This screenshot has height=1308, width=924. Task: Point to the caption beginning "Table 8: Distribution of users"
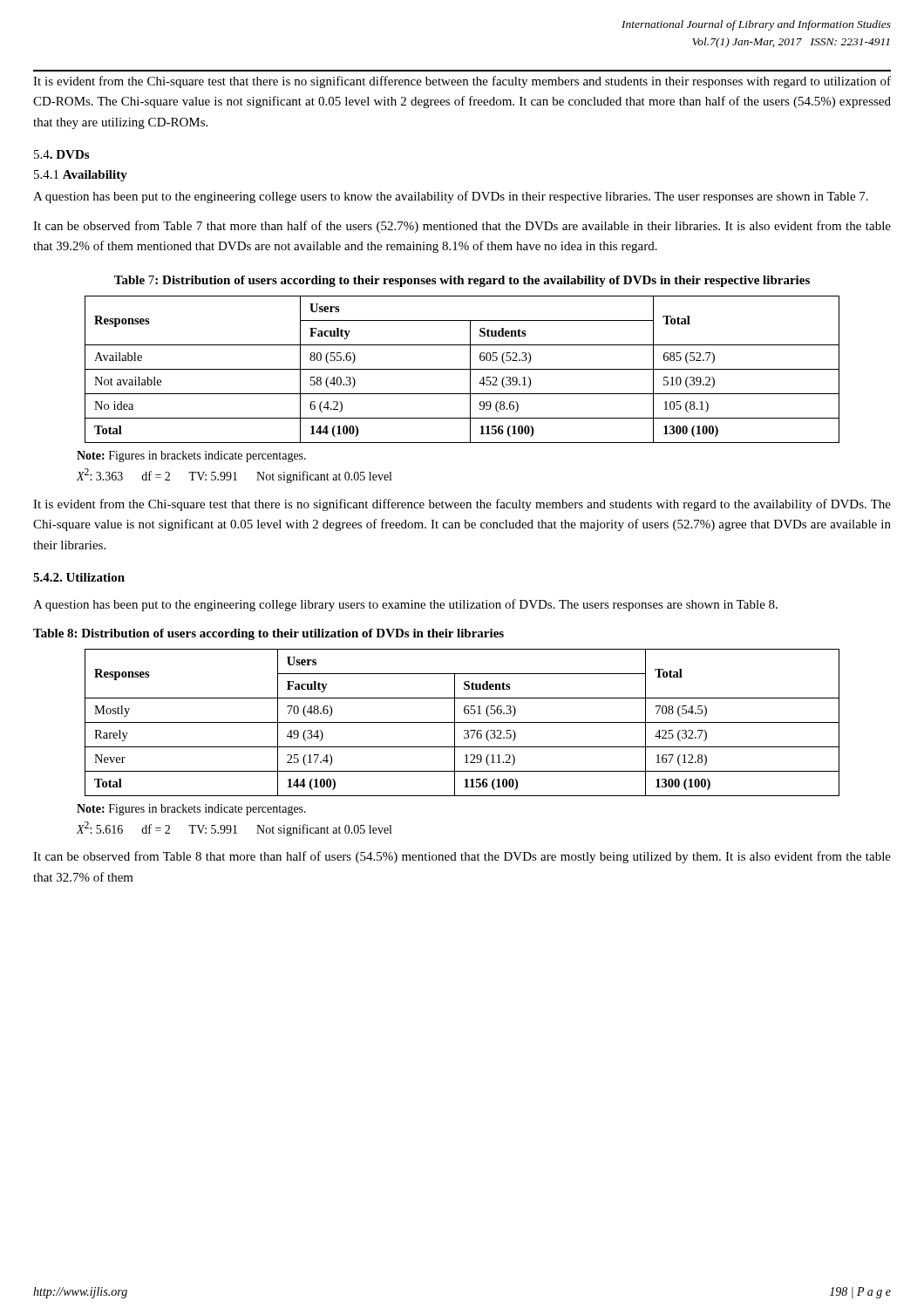[x=462, y=634]
